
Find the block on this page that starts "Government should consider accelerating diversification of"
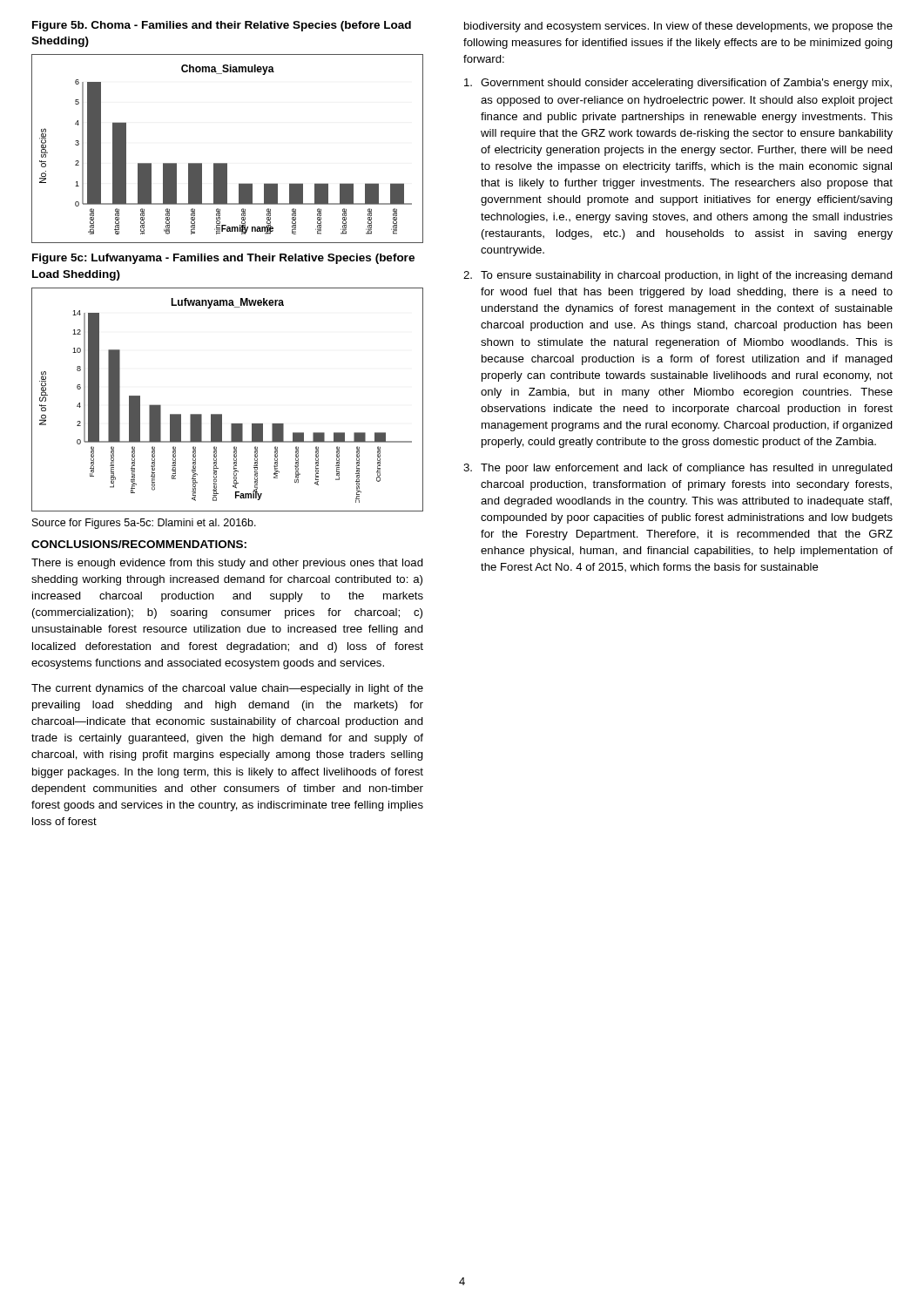678,166
